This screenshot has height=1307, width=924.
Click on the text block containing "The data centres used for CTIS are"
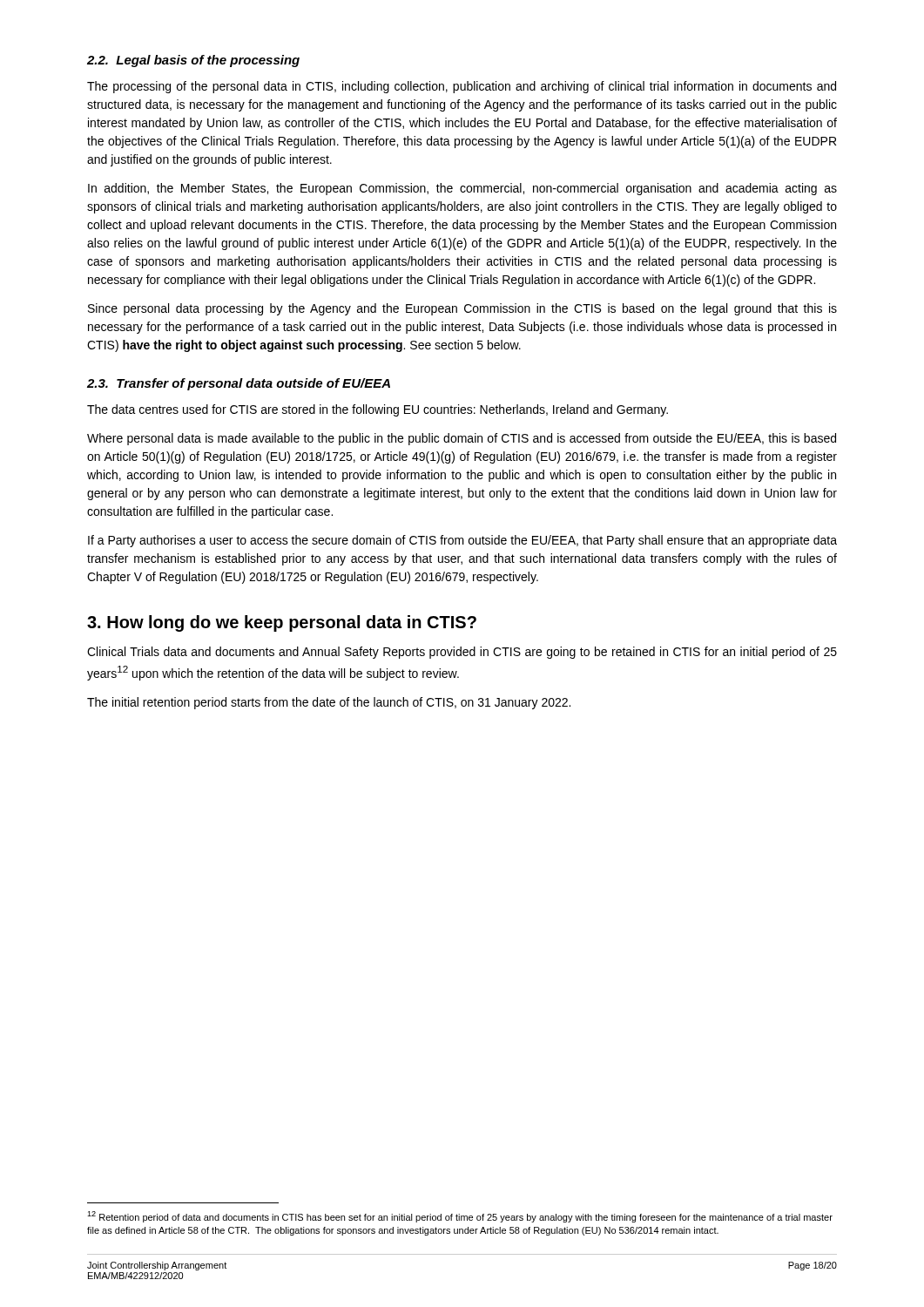[462, 410]
